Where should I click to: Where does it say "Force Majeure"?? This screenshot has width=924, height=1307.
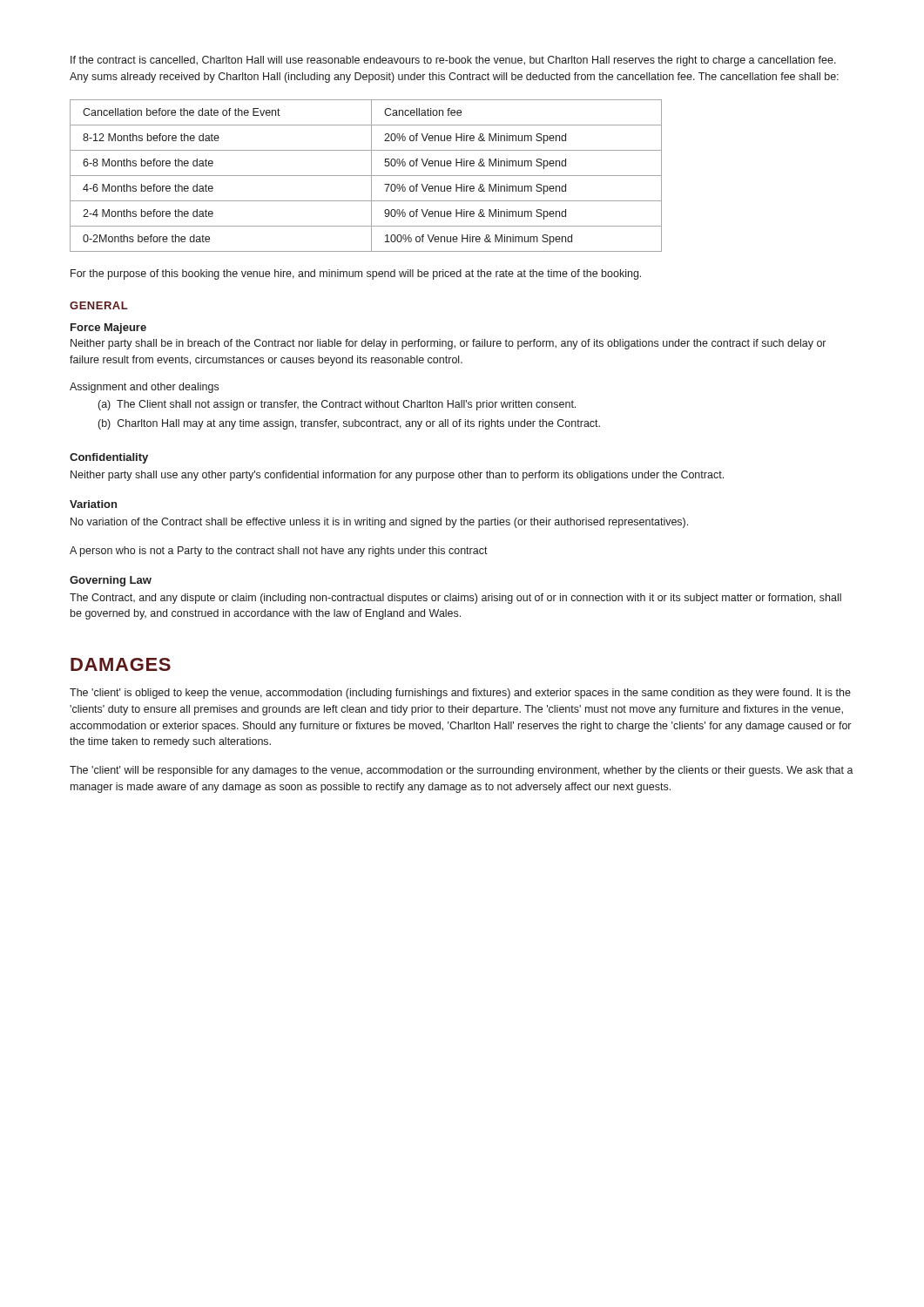[108, 327]
